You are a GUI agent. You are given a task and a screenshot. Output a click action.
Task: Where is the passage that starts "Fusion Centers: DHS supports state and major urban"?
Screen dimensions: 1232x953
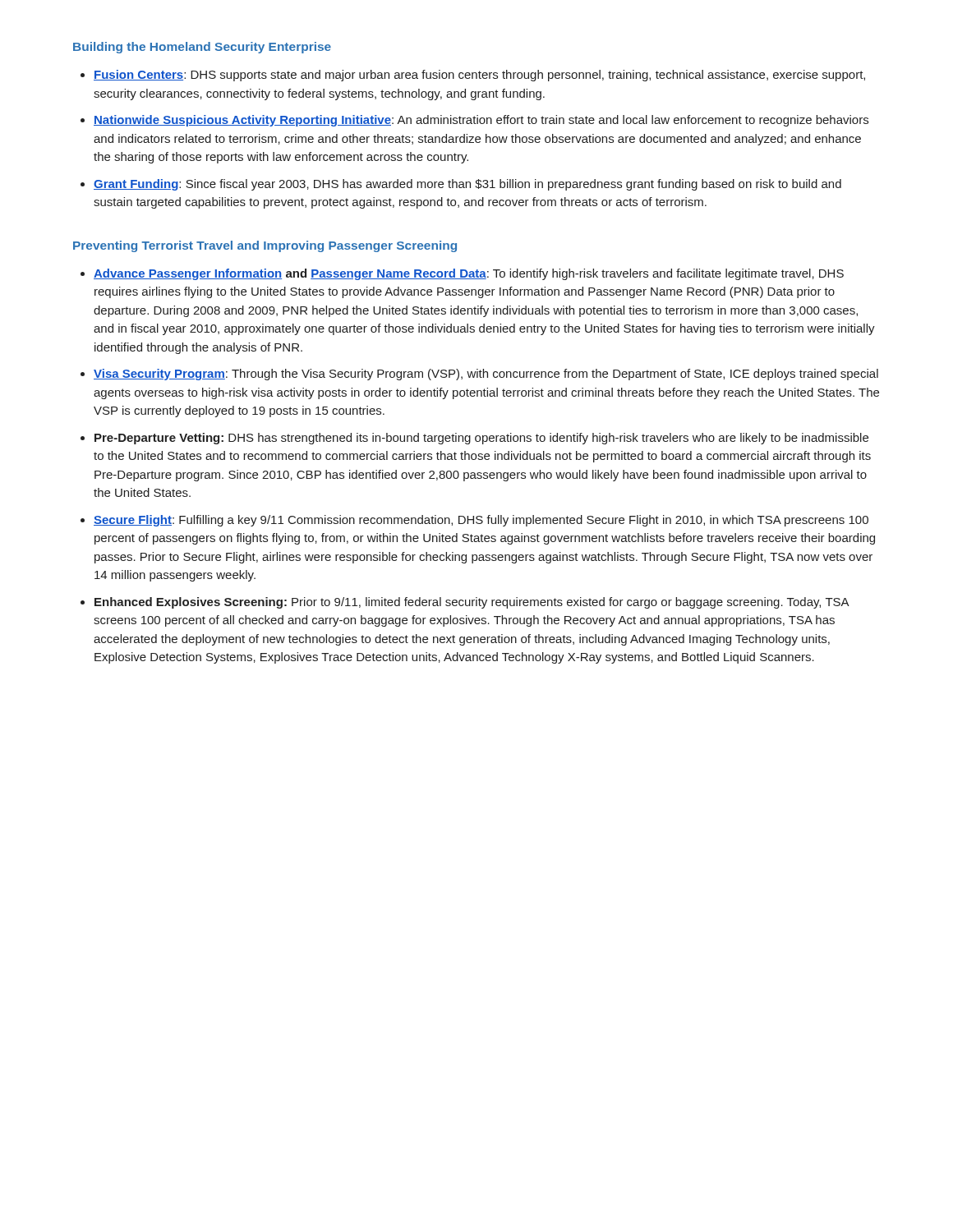pyautogui.click(x=480, y=84)
